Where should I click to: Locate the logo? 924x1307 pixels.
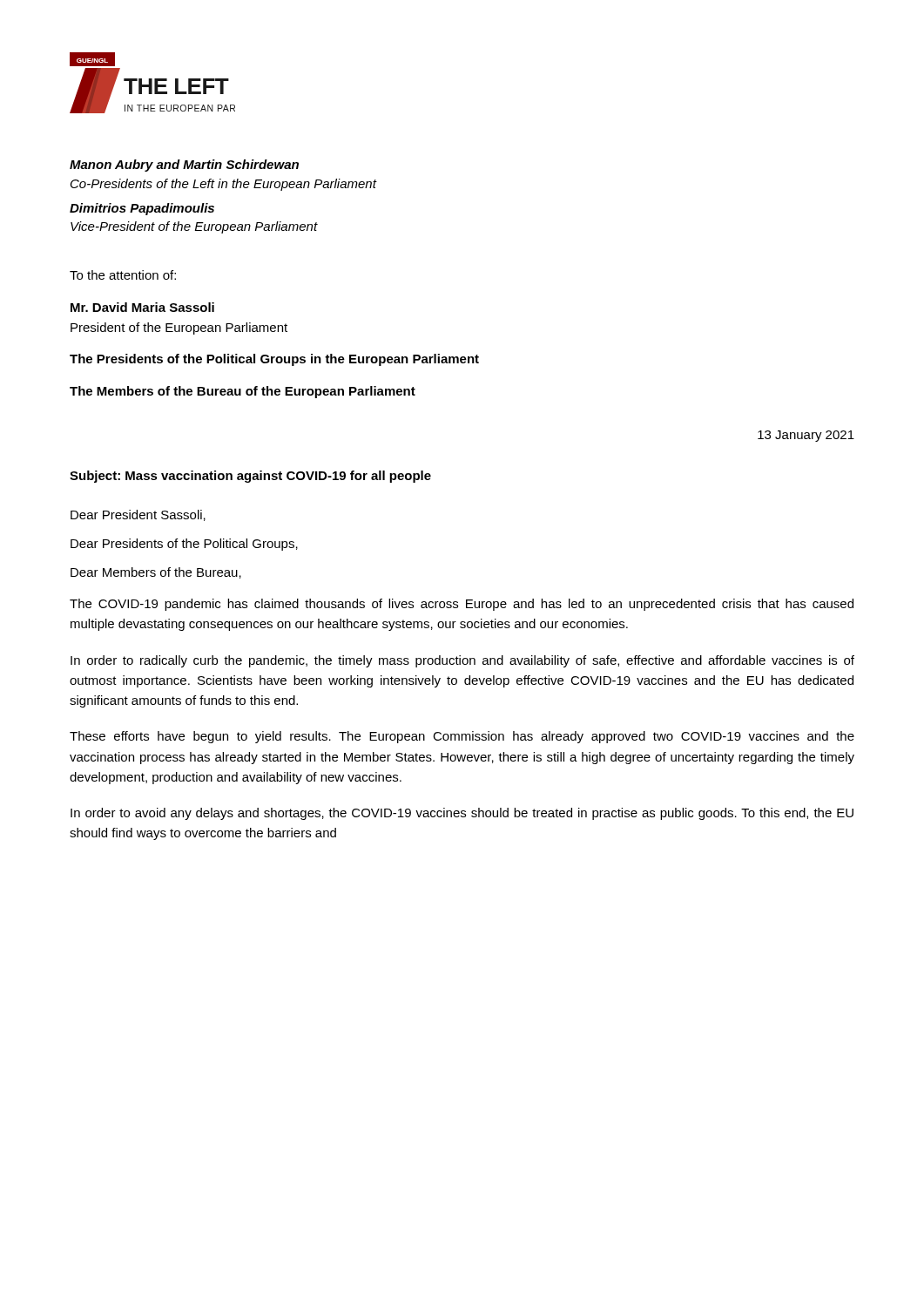pos(462,91)
